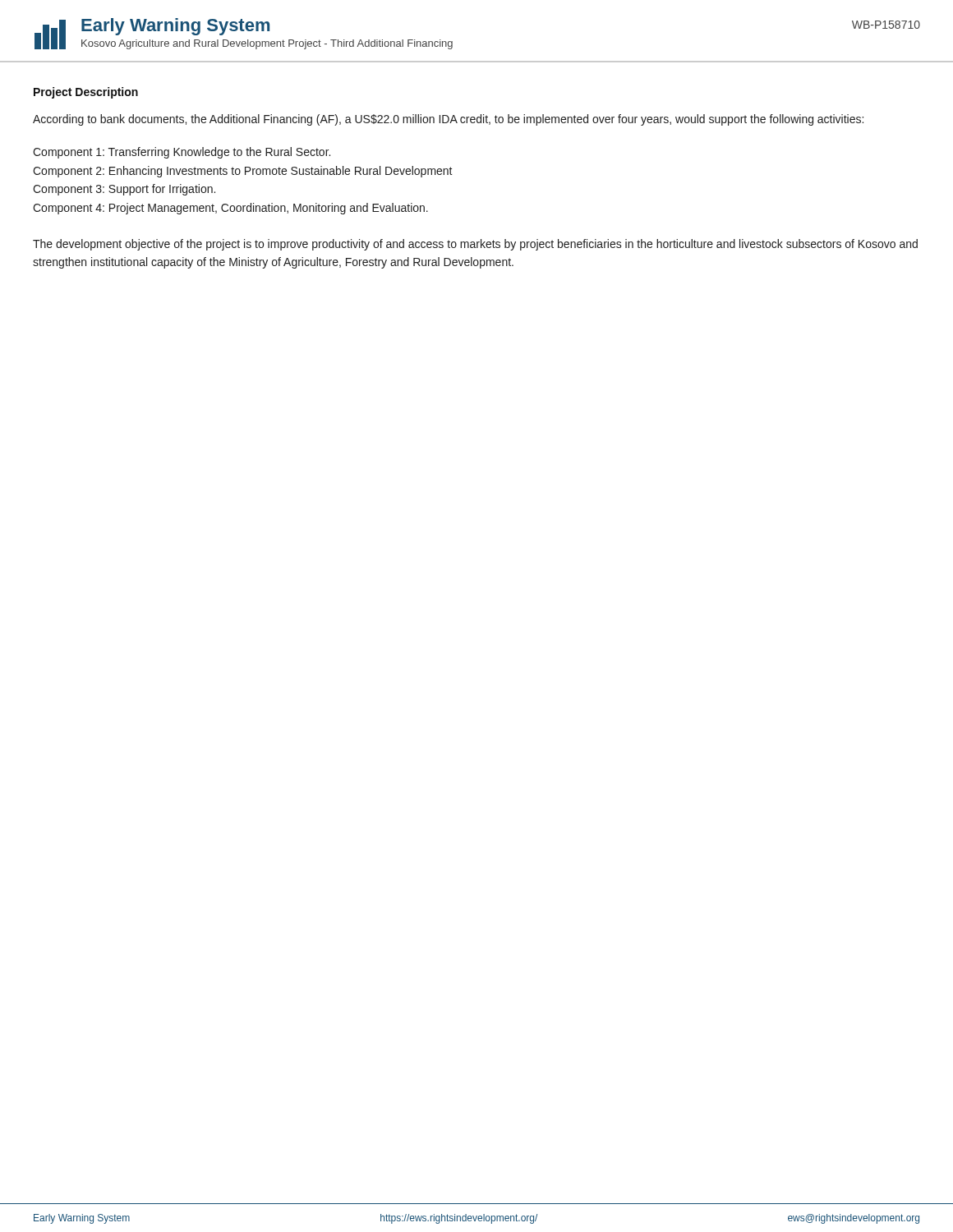
Task: Locate the text block starting "Component 2: Enhancing Investments to Promote"
Action: (243, 171)
